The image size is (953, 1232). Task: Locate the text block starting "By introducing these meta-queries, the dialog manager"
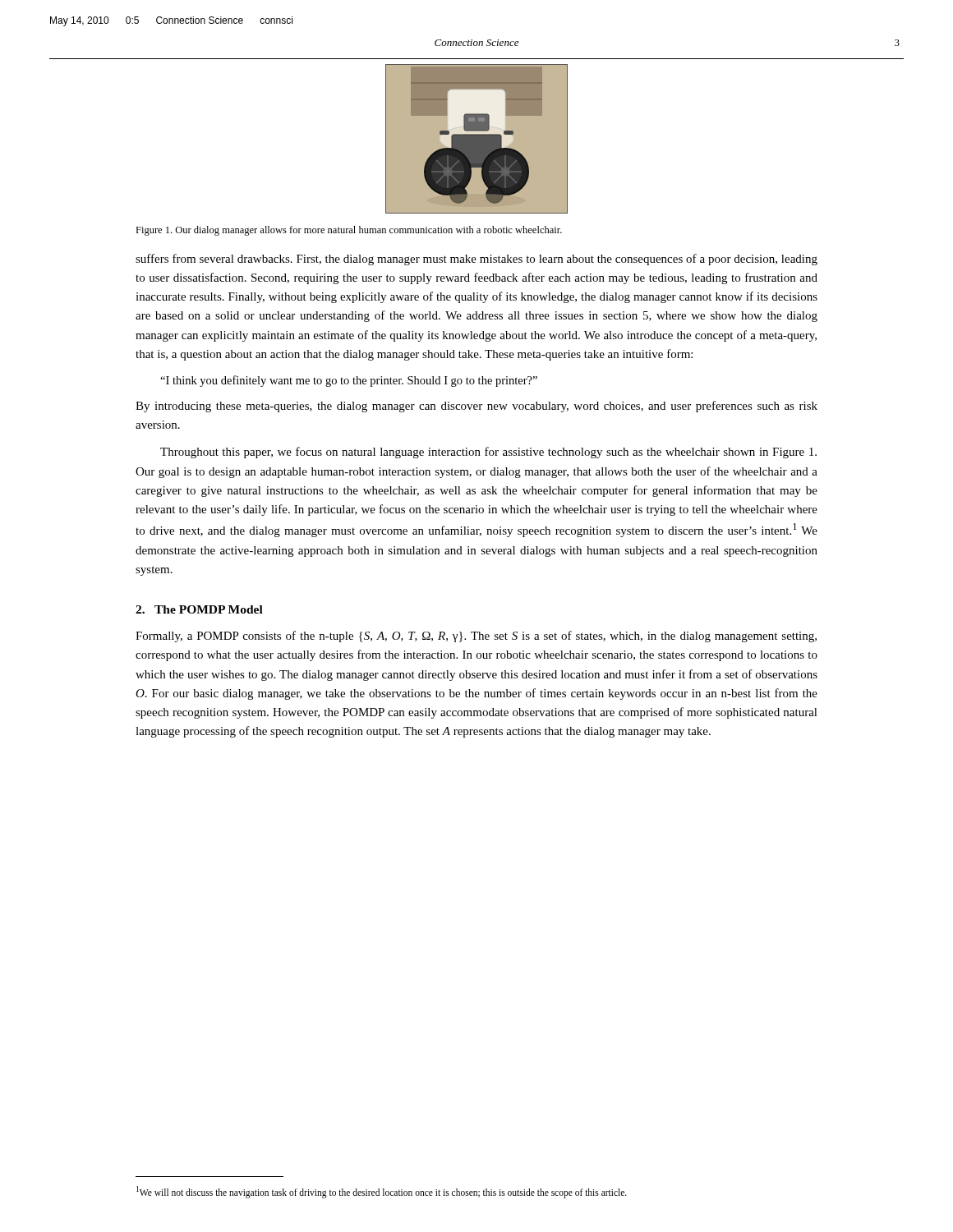point(476,488)
